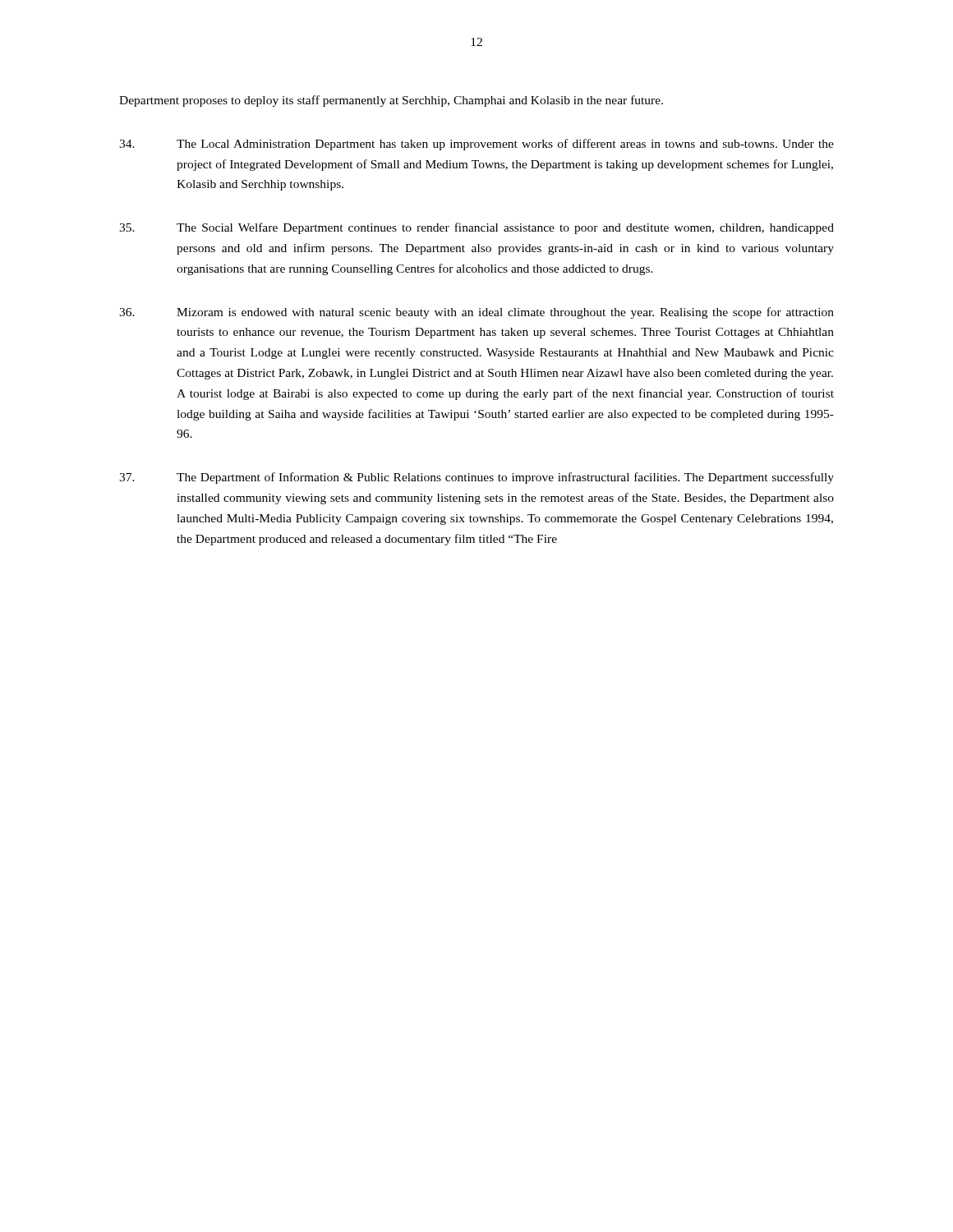Click on the text starting "The Local Administration Department has taken up"
This screenshot has height=1232, width=953.
click(476, 164)
